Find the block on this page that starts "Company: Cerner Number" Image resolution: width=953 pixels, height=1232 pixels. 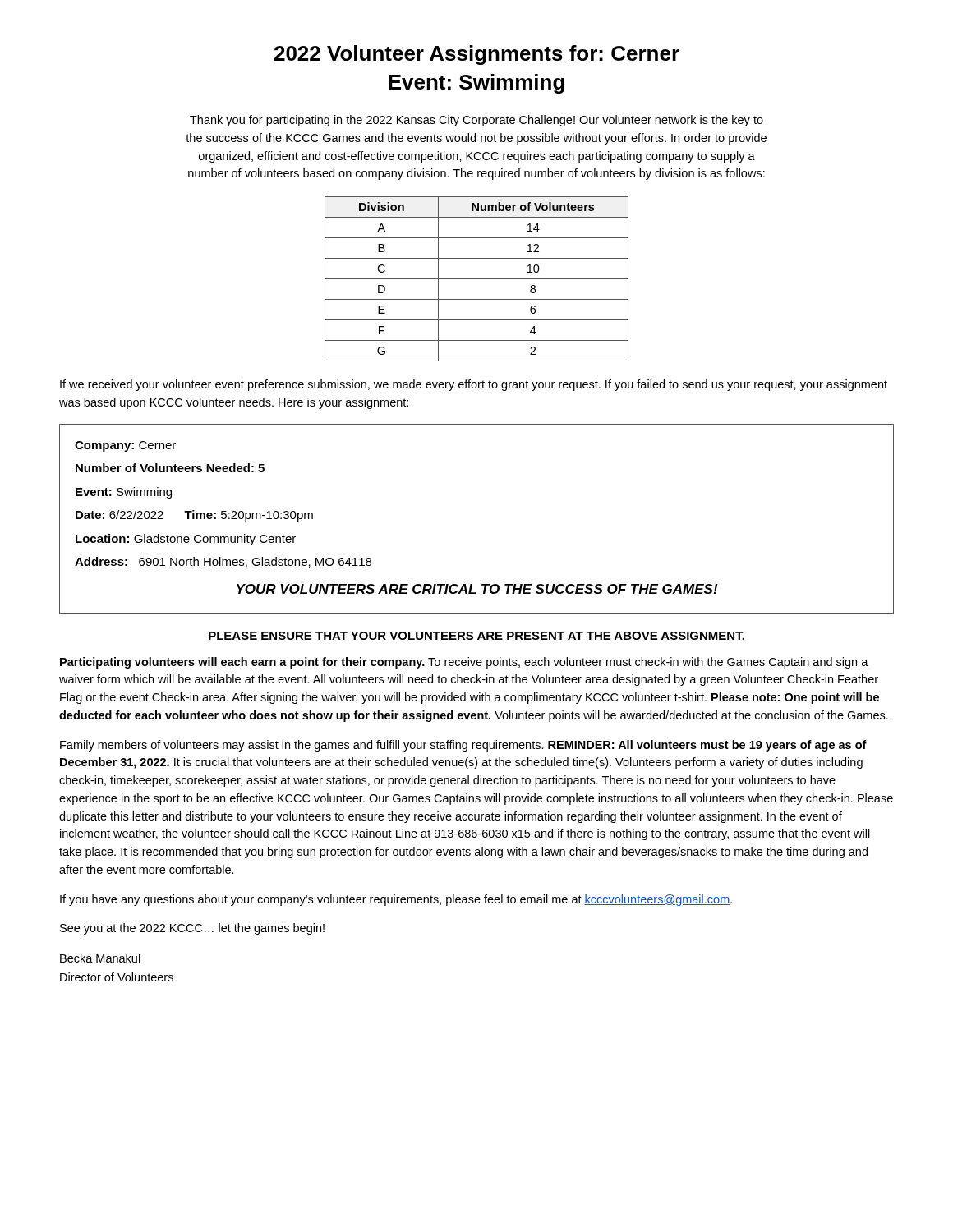125,446
